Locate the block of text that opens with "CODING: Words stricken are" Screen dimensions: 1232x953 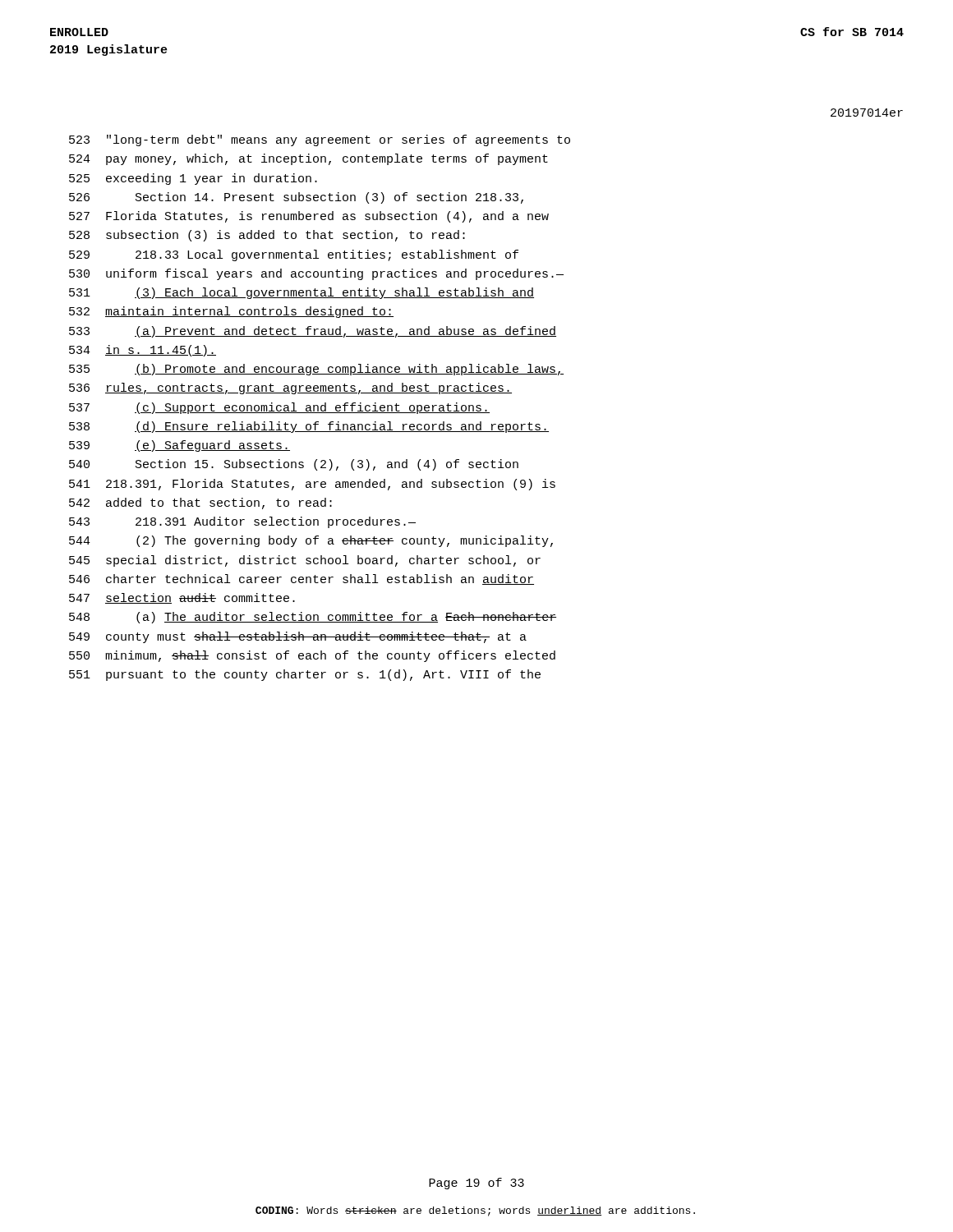click(x=476, y=1211)
